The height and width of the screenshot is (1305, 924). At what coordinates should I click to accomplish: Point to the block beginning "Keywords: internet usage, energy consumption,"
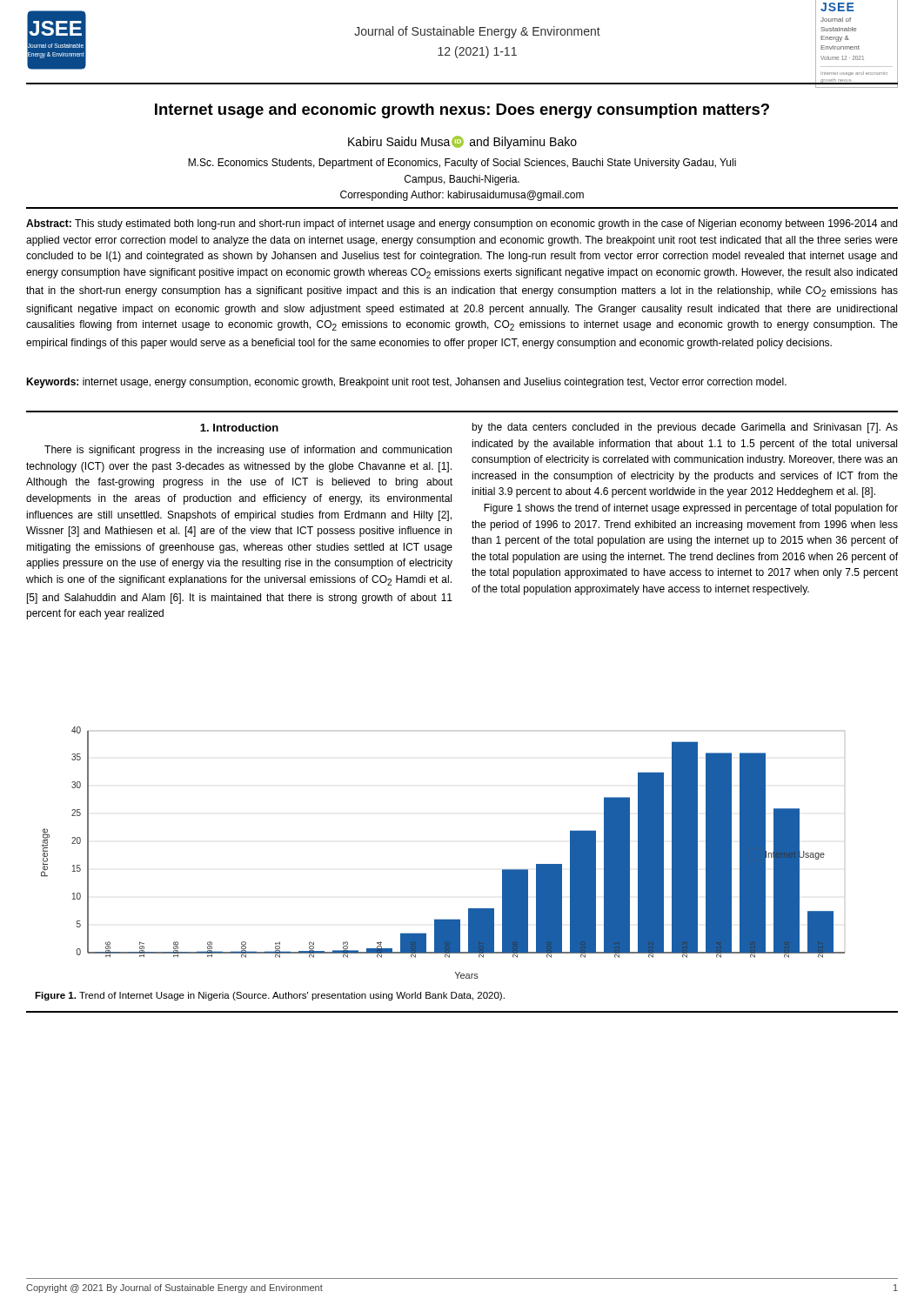point(407,382)
